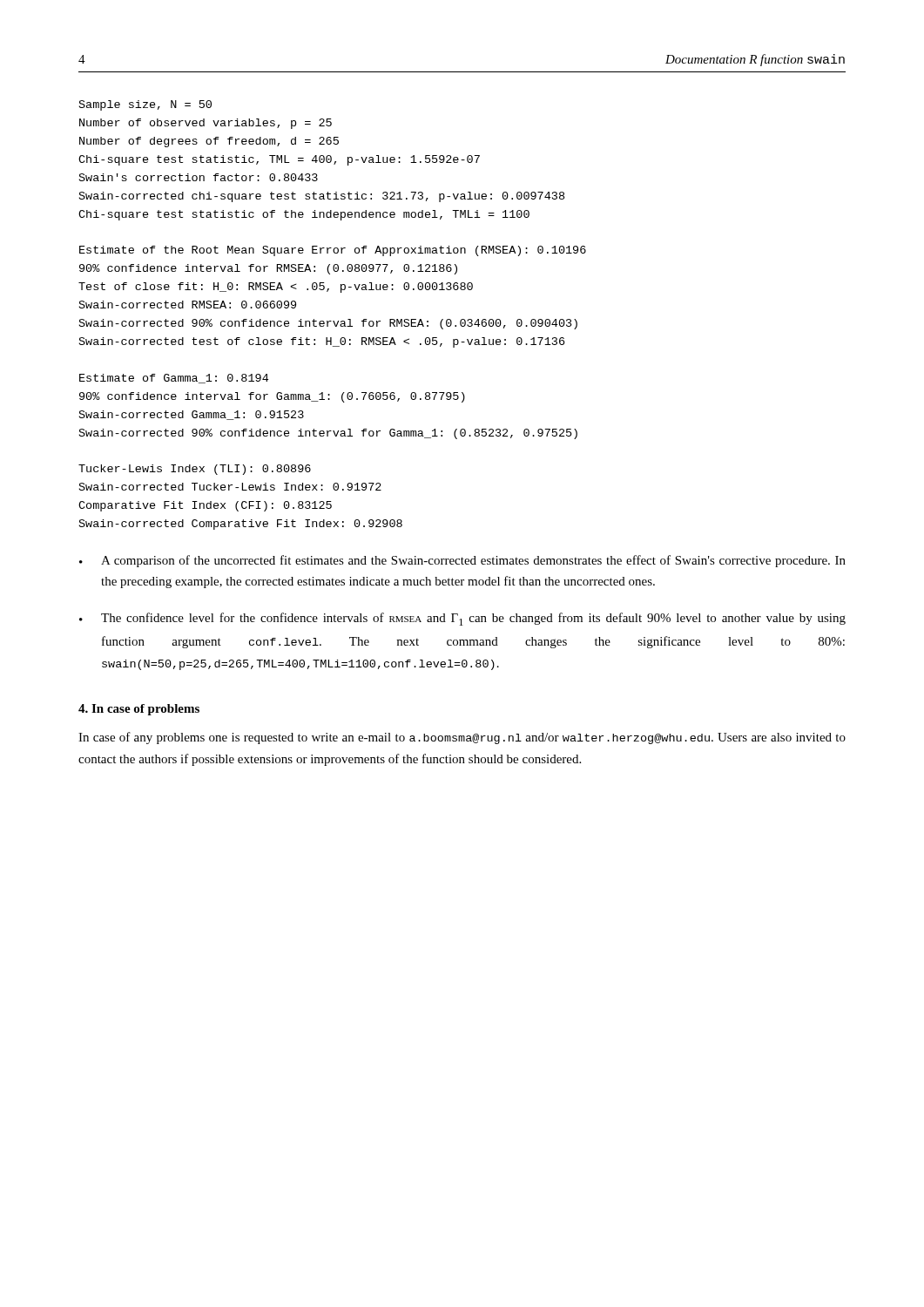Point to the block beginning "• A comparison of the uncorrected fit"

point(462,571)
